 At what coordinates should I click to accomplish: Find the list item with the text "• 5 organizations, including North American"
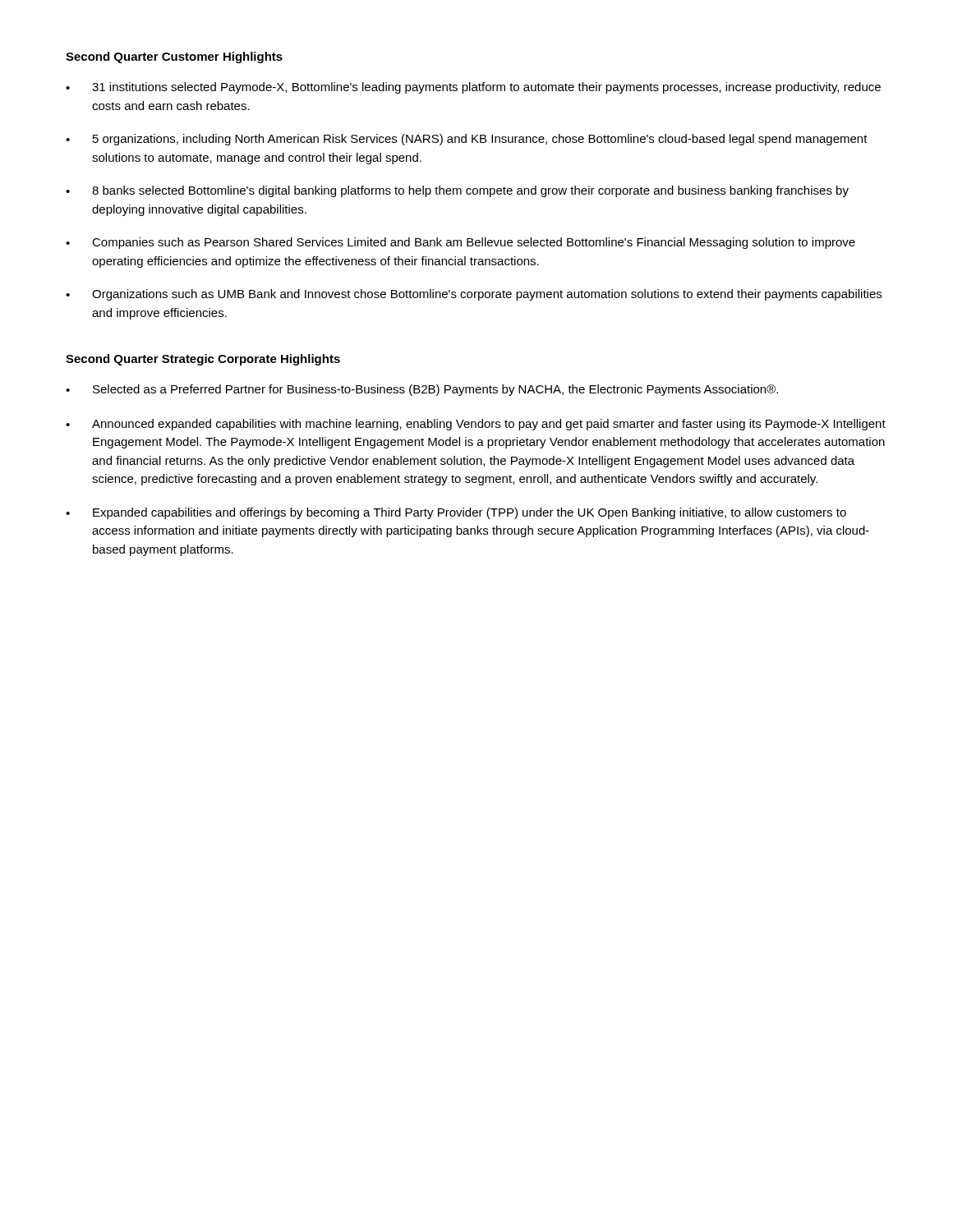tap(476, 148)
